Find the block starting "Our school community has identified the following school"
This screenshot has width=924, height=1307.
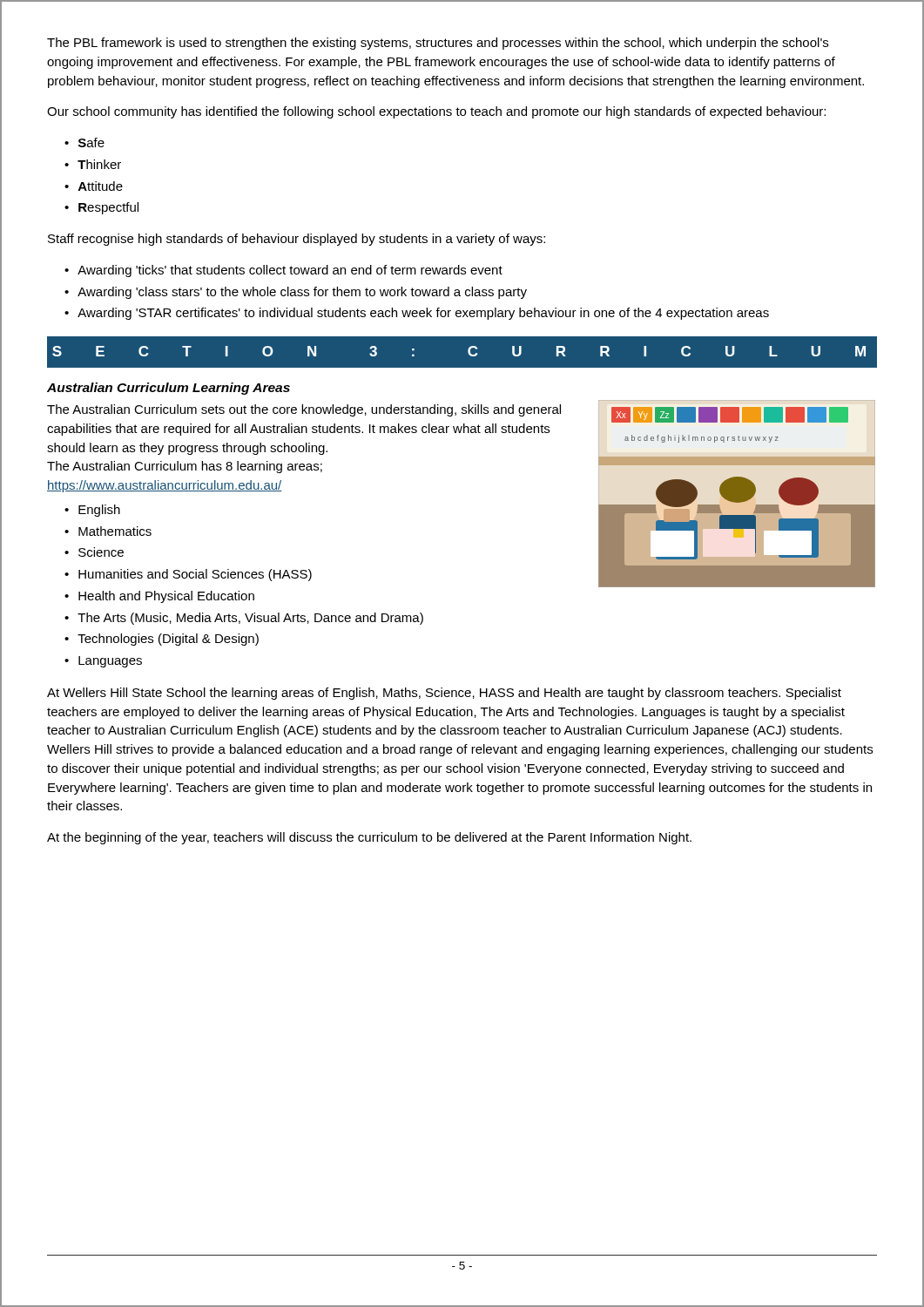click(x=437, y=111)
